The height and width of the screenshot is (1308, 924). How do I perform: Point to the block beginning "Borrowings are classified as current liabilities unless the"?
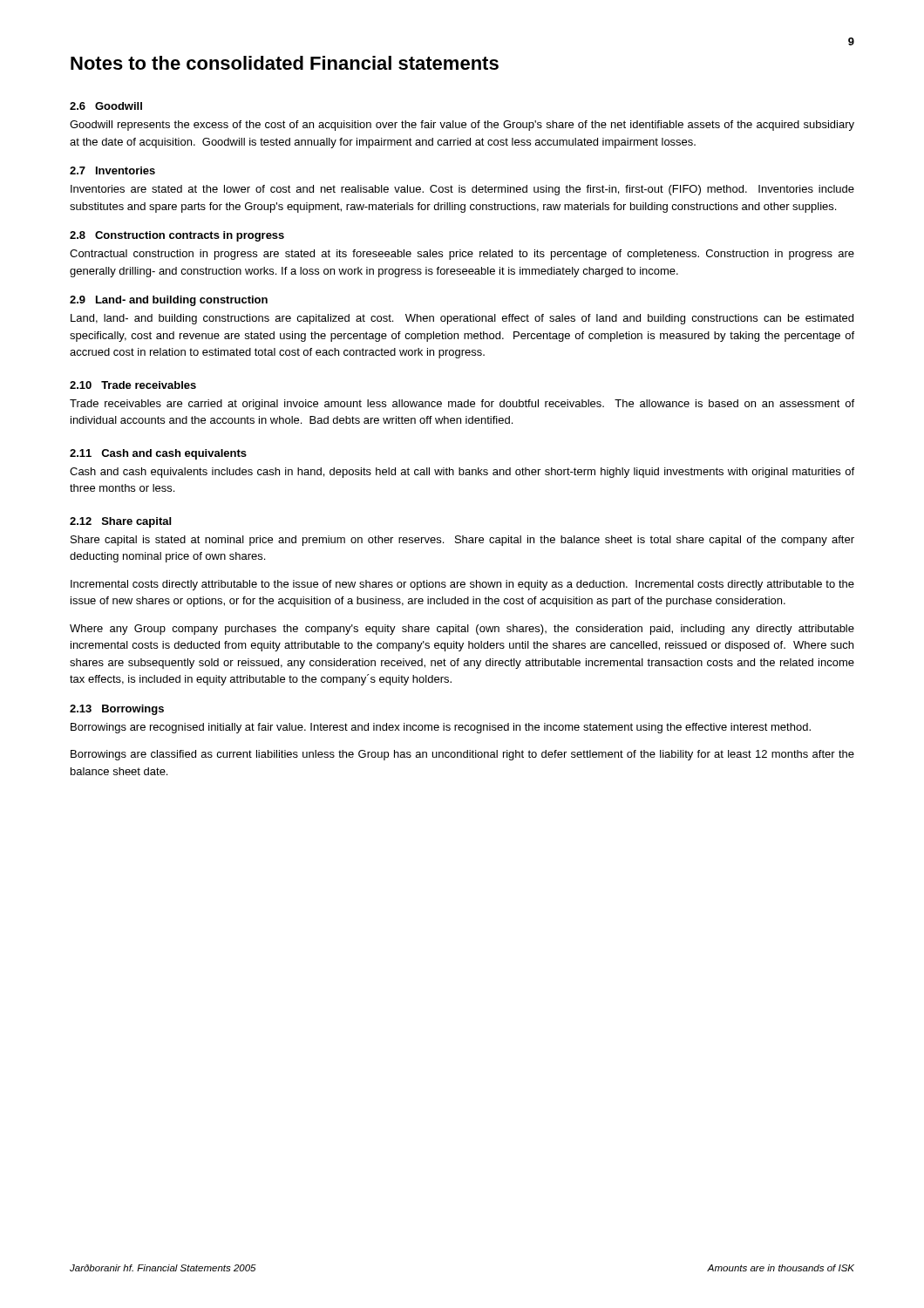click(x=462, y=762)
